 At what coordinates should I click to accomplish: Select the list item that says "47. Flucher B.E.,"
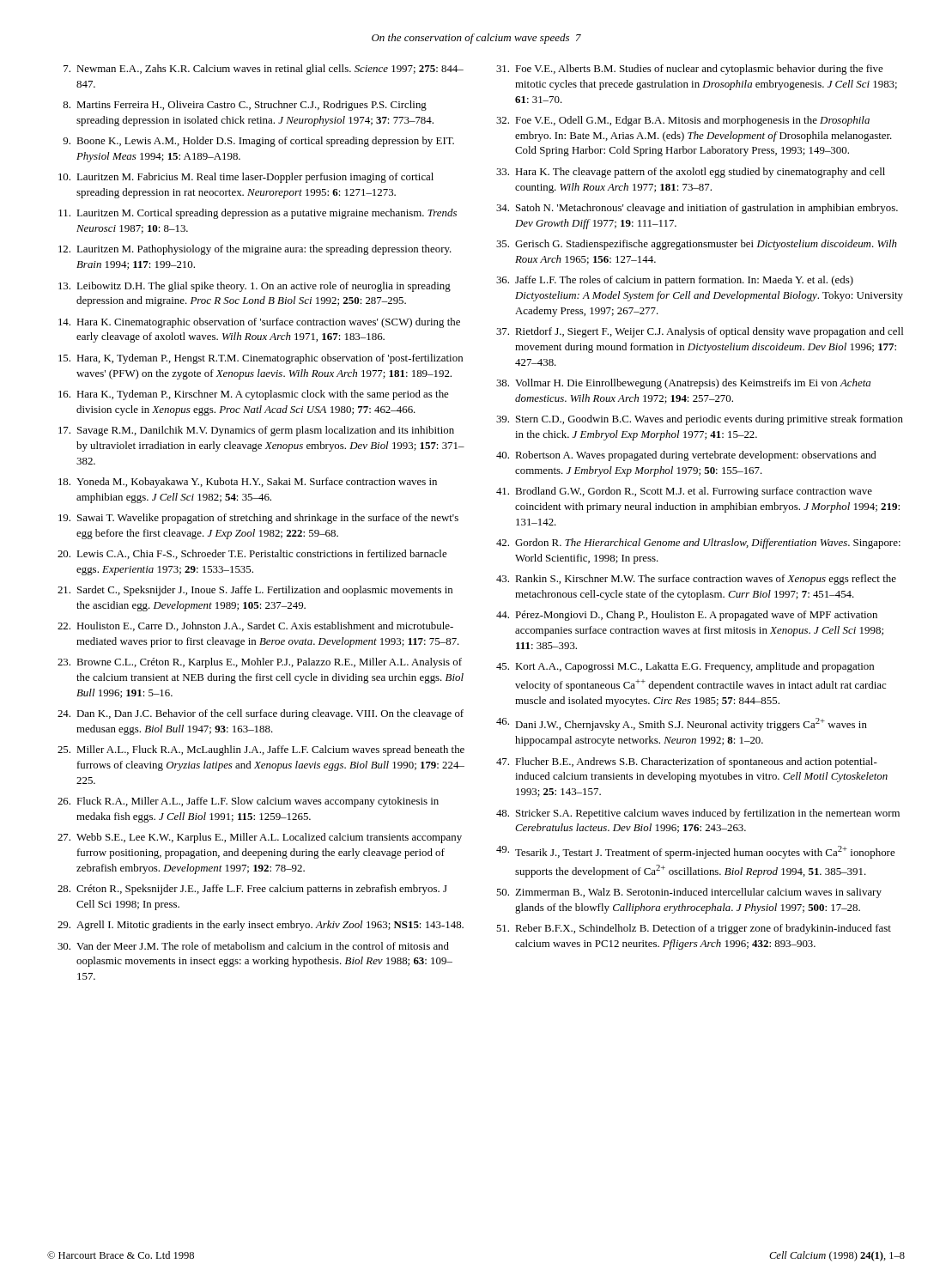[x=695, y=777]
